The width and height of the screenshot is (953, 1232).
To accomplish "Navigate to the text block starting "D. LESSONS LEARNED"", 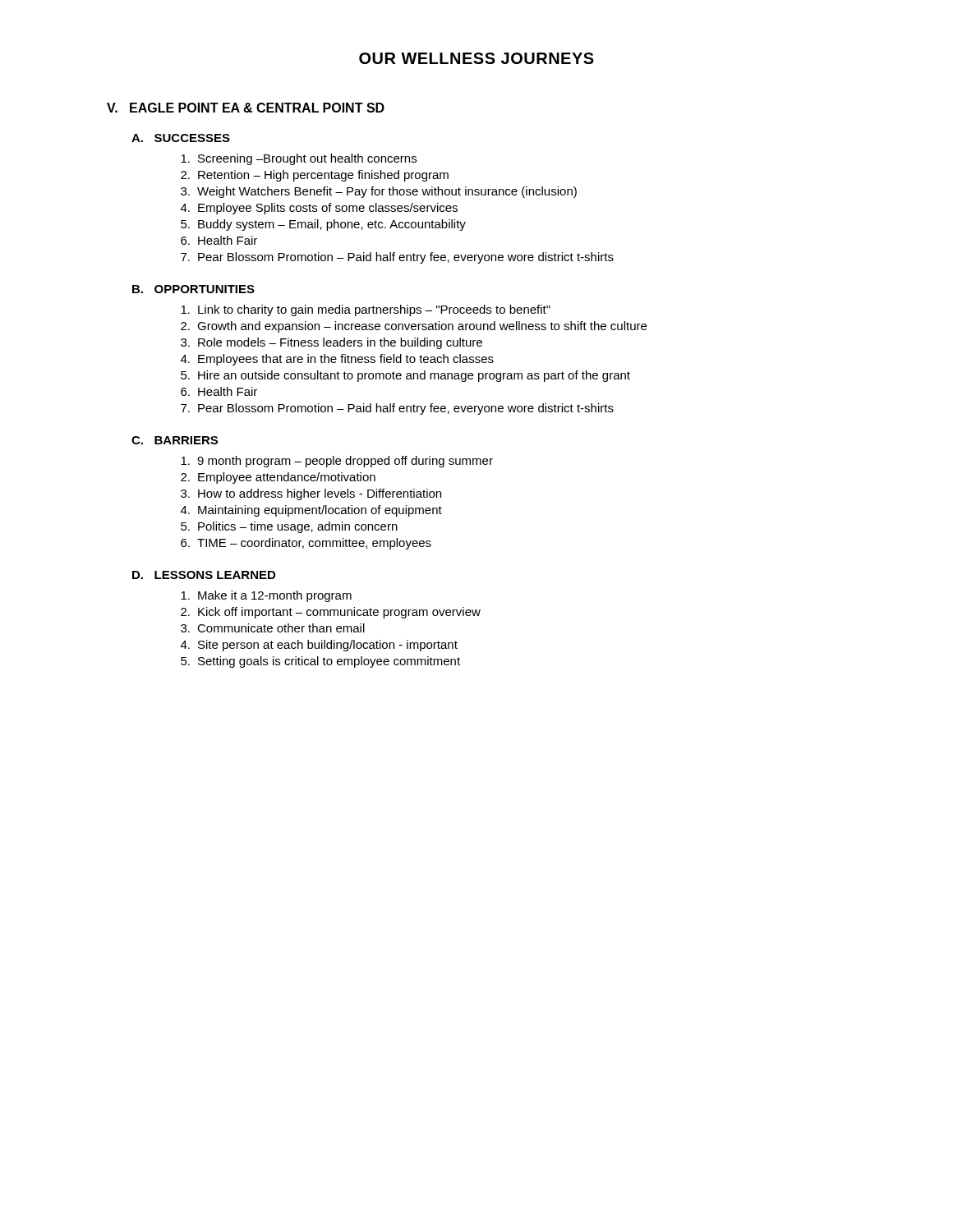I will pos(204,575).
